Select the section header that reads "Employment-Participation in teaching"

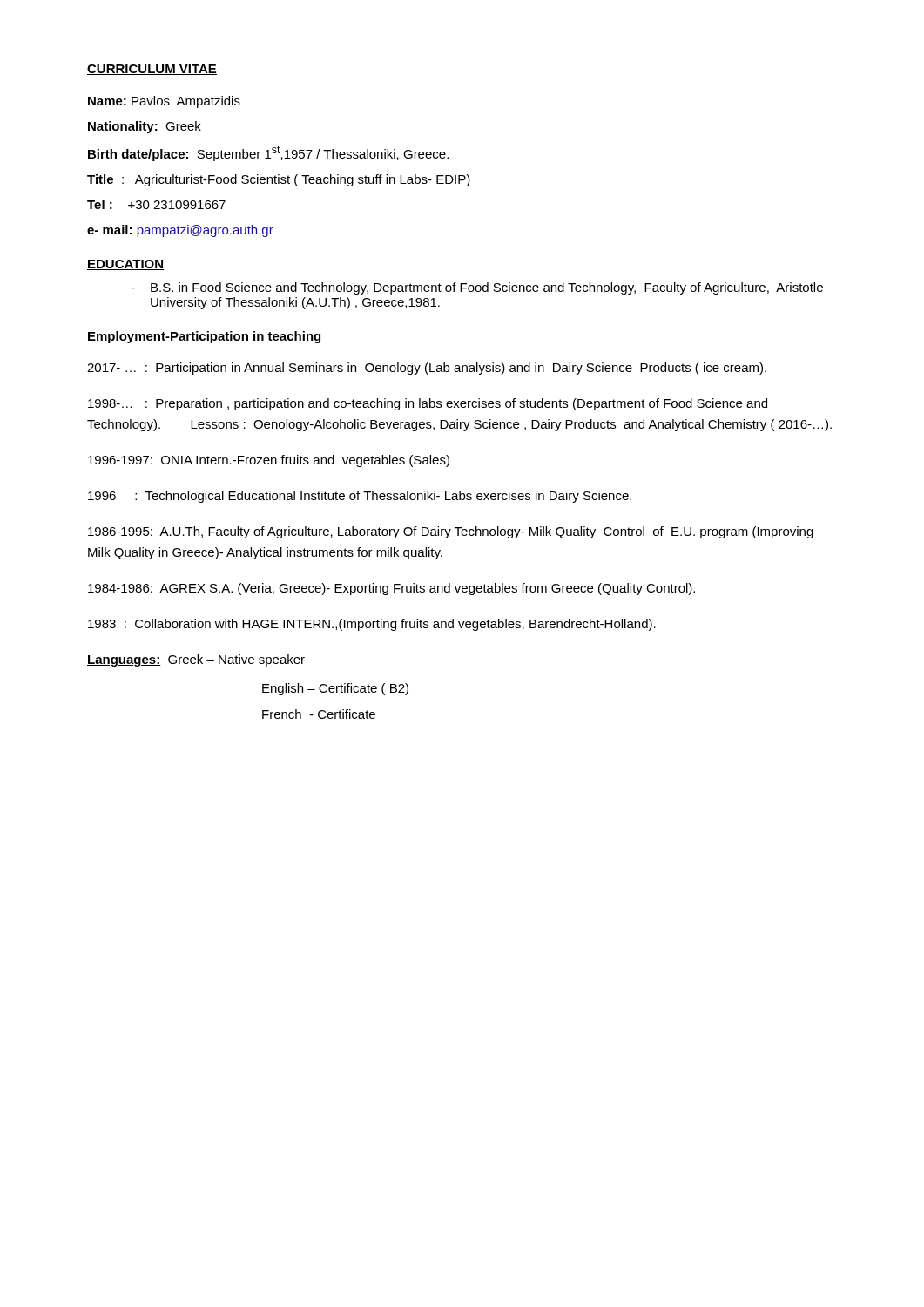click(x=204, y=336)
